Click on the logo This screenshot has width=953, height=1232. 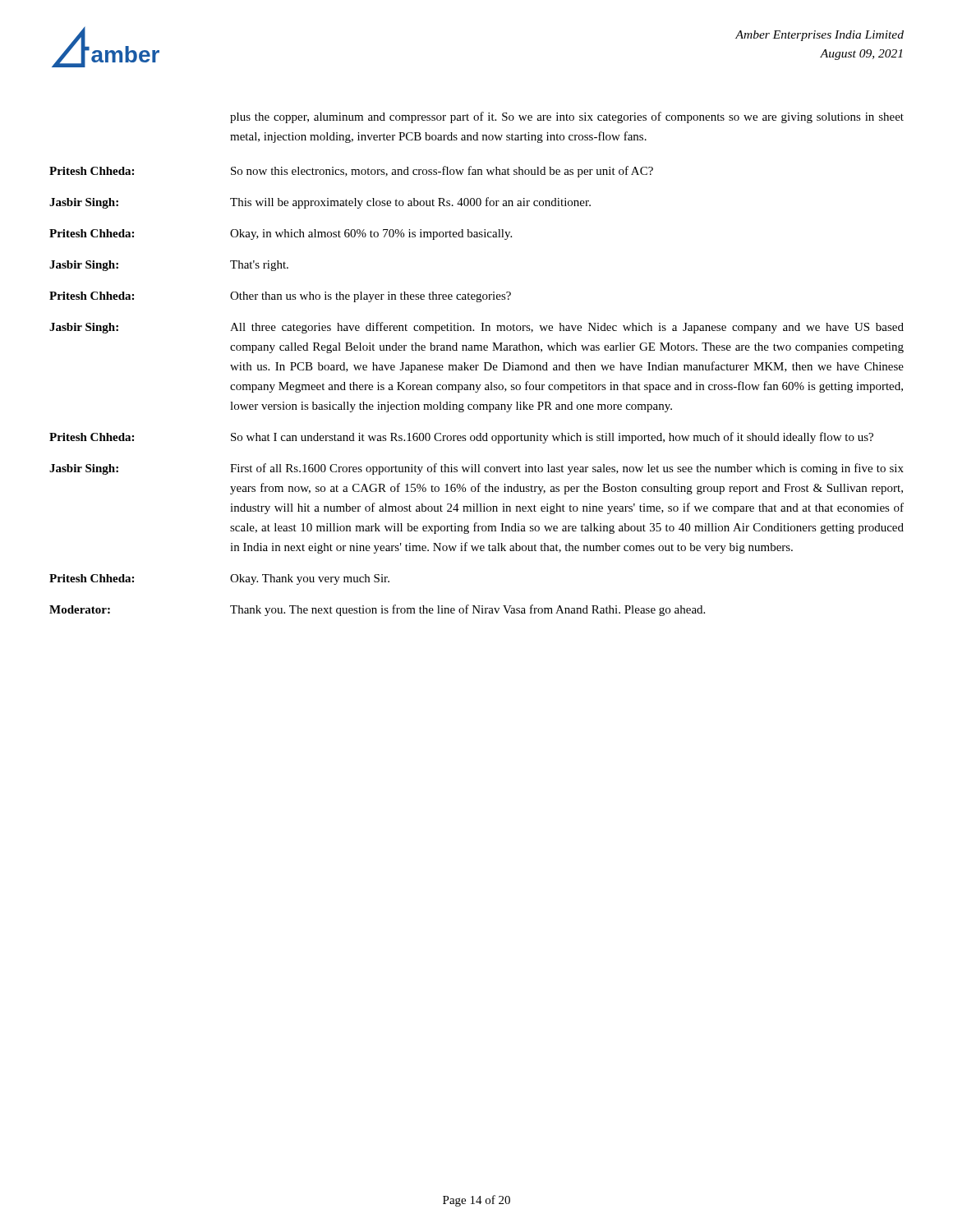coord(107,49)
